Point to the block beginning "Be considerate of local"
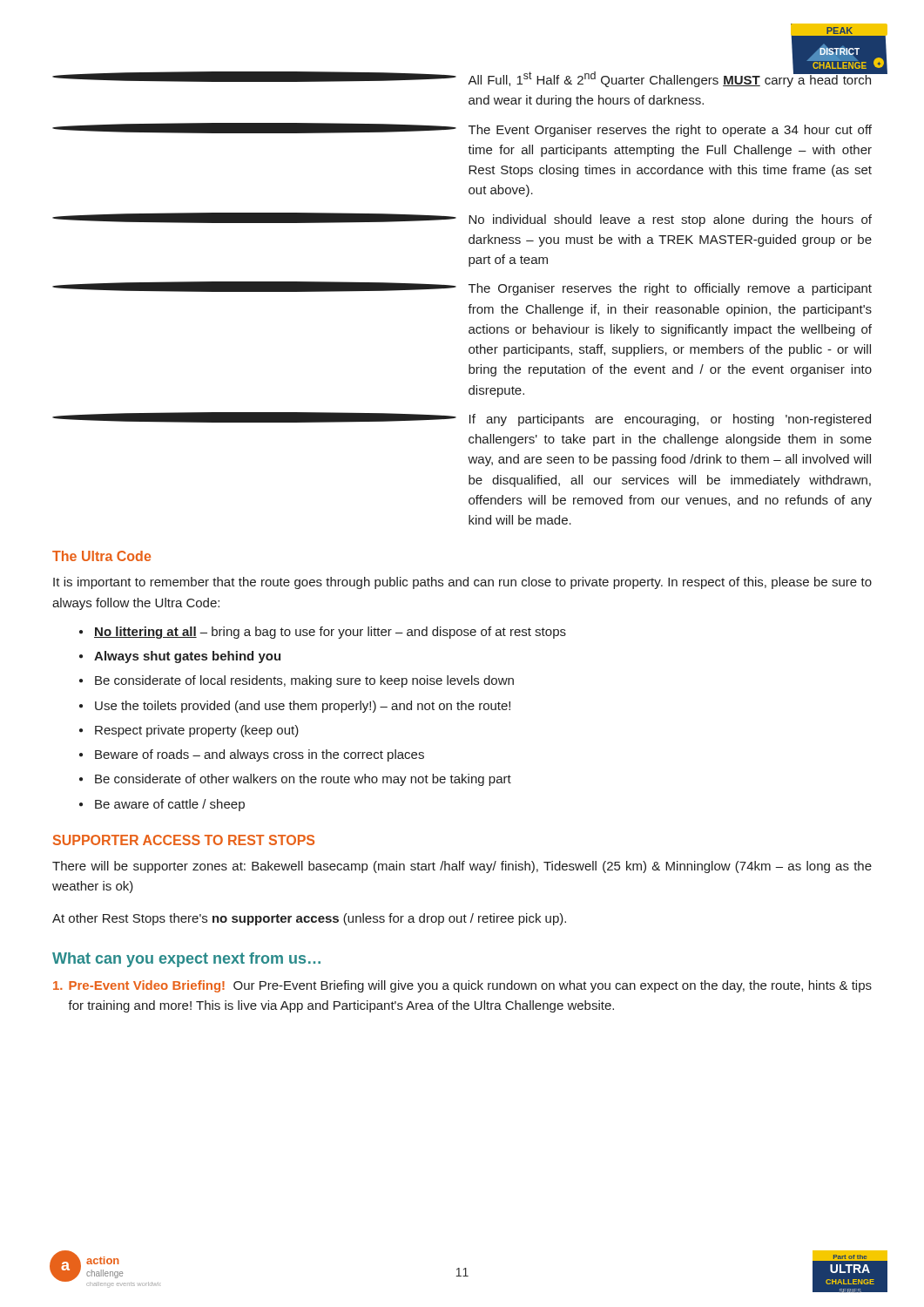 coord(304,680)
